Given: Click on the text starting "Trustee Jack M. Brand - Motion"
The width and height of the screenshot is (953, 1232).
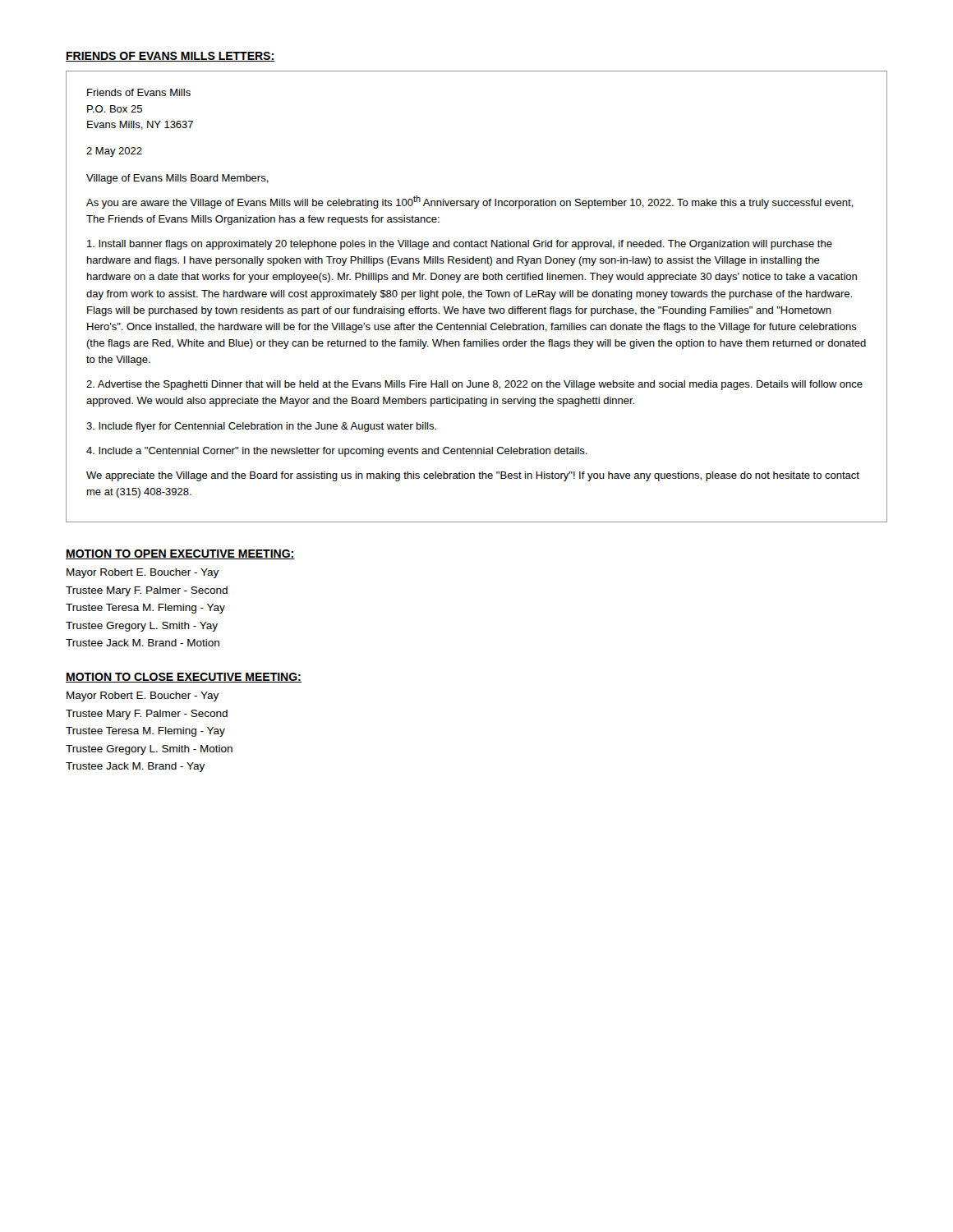Looking at the screenshot, I should pyautogui.click(x=143, y=643).
